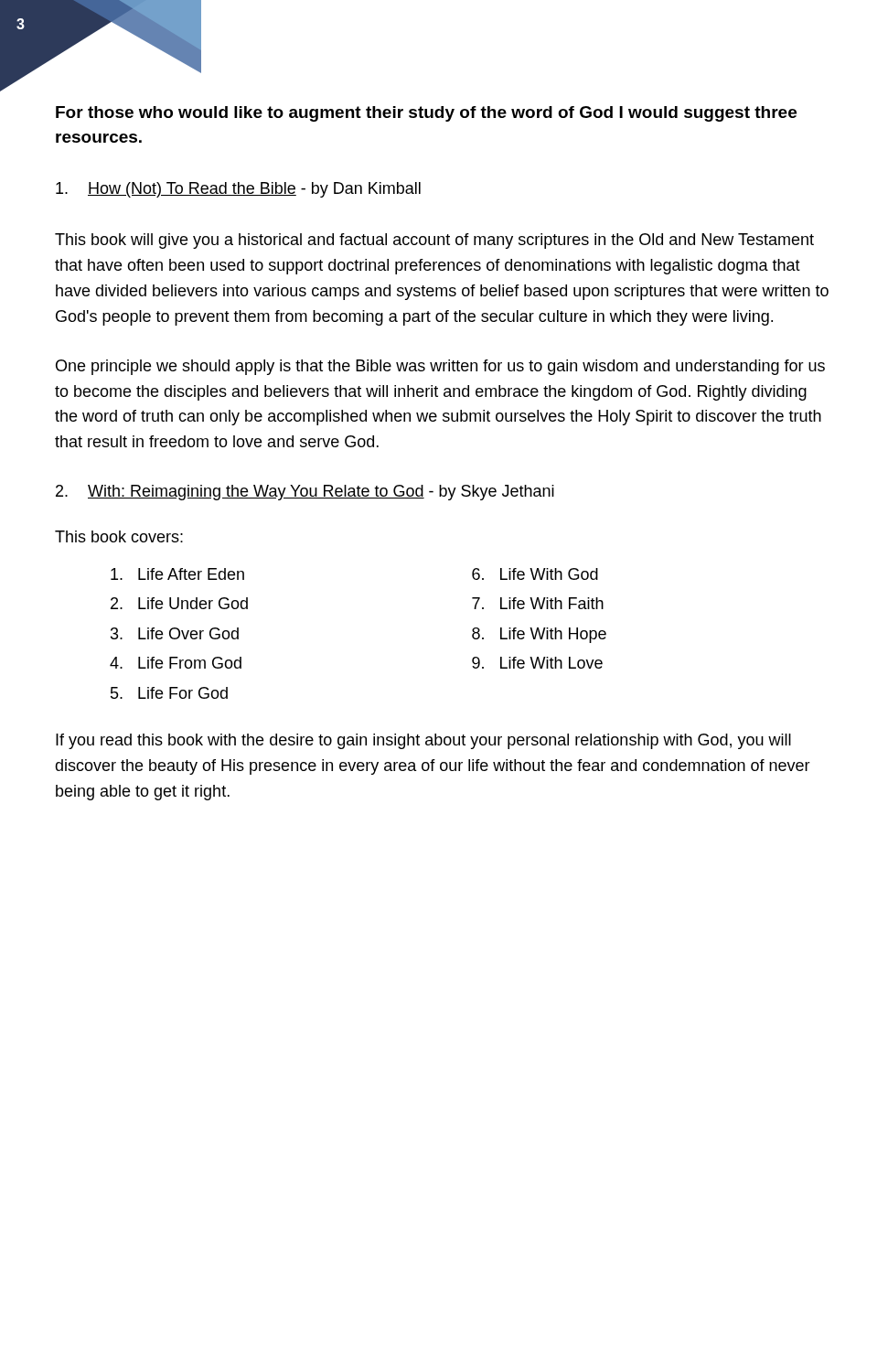This screenshot has width=888, height=1372.
Task: Where is the passage that starts "2. With: Reimagining the Way You Relate to"?
Action: [x=444, y=492]
